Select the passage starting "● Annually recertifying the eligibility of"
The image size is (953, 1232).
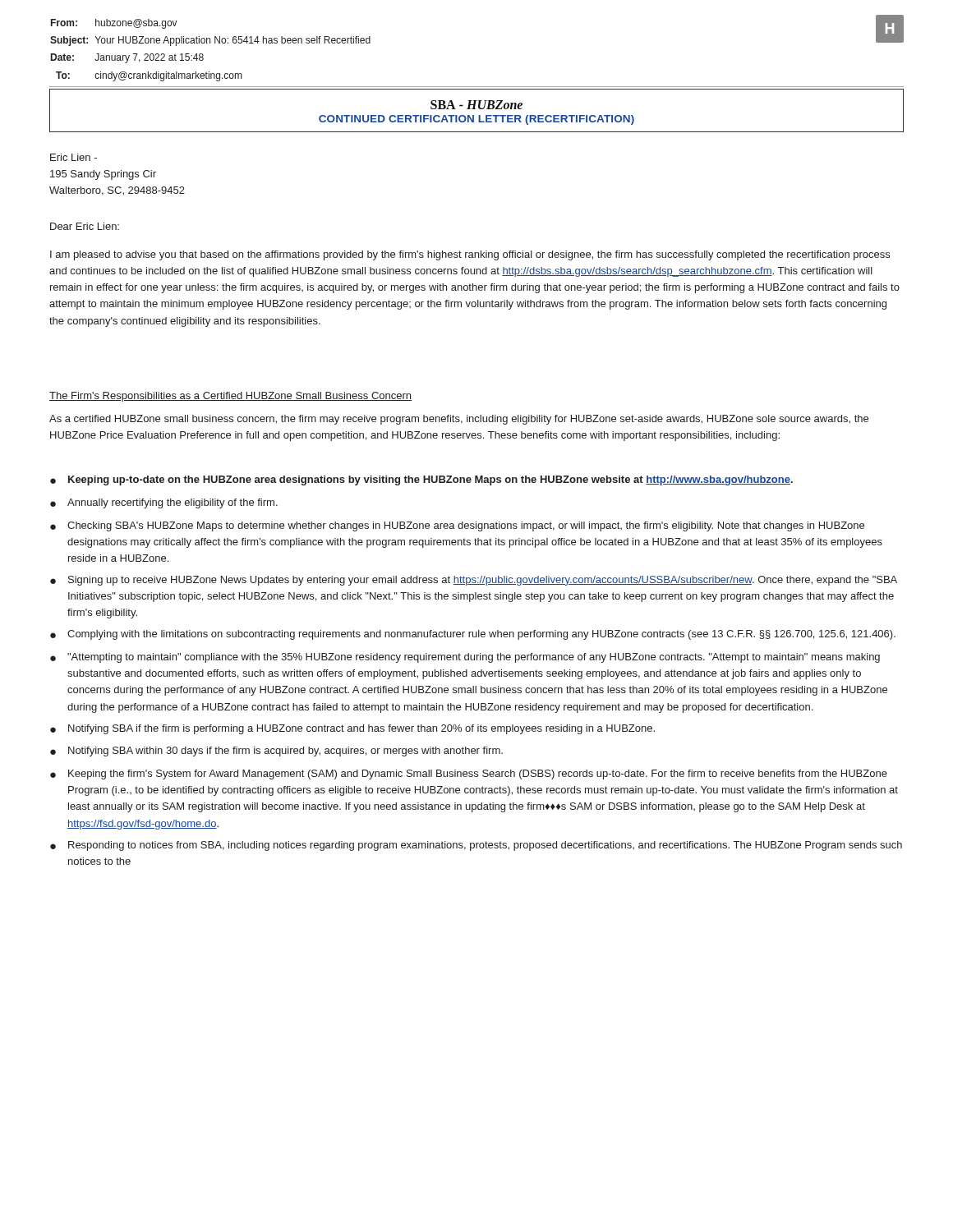164,503
